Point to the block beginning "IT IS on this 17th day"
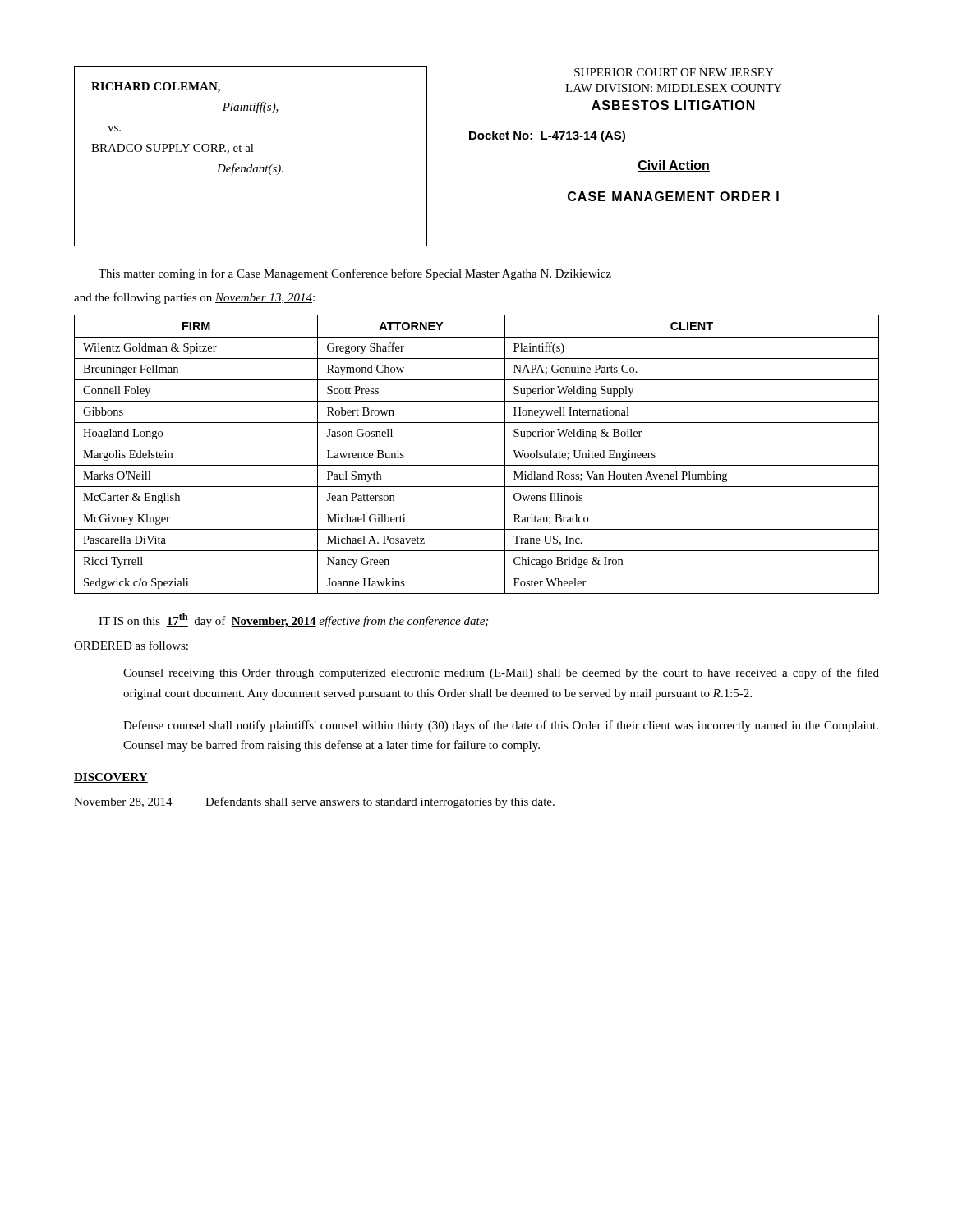Screen dimensions: 1232x953 click(282, 619)
